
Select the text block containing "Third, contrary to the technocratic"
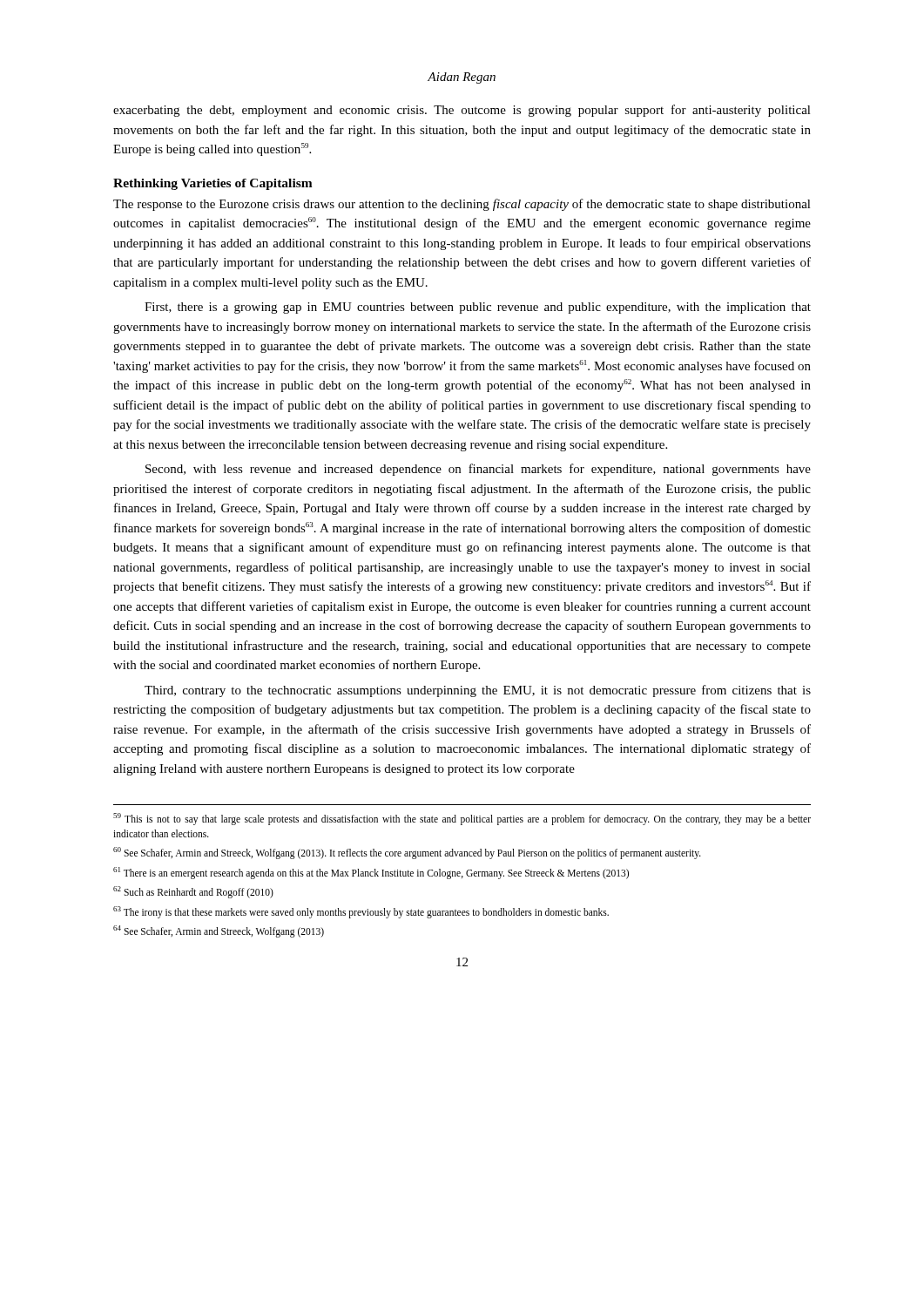pos(462,729)
